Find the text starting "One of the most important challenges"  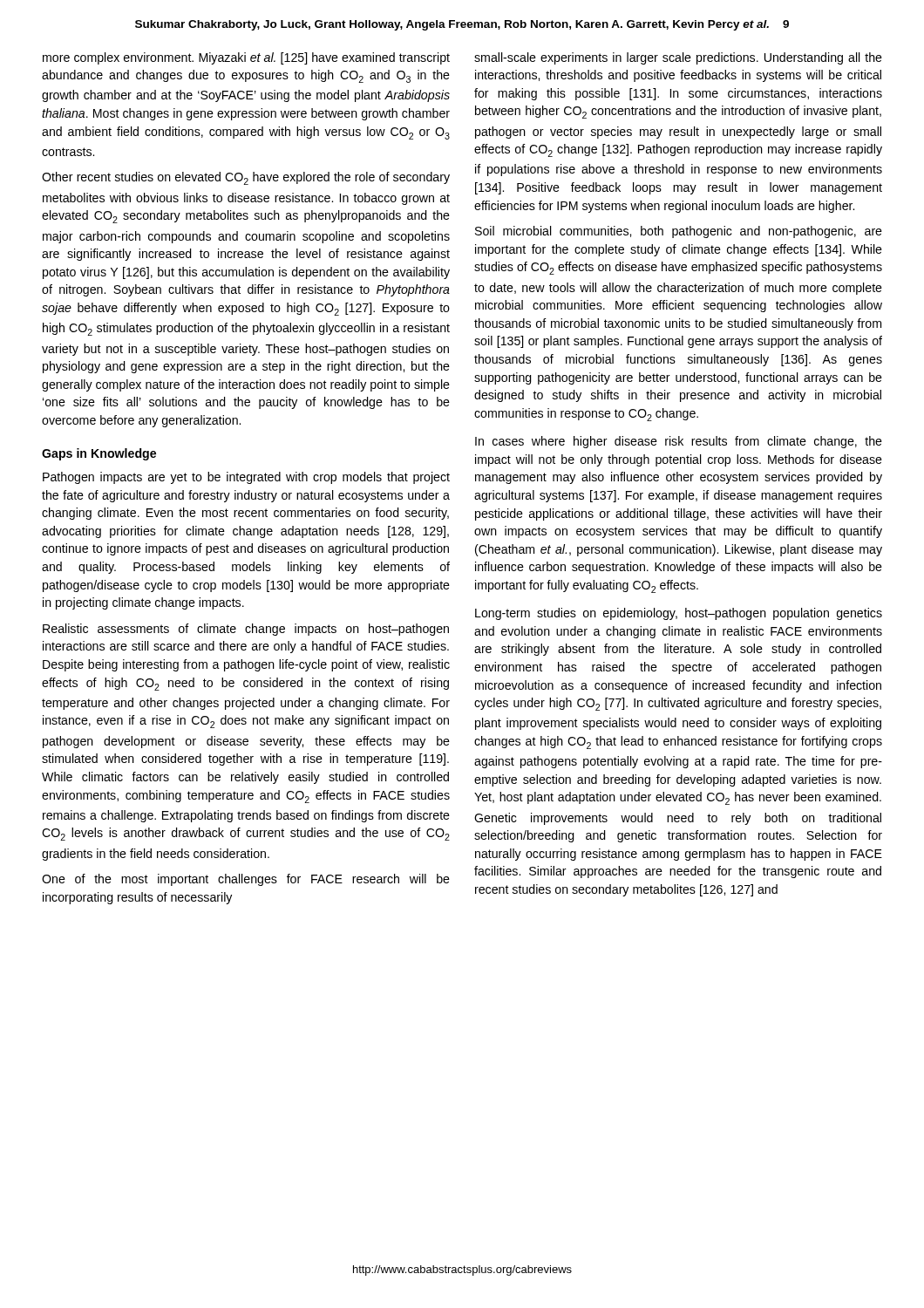(246, 888)
